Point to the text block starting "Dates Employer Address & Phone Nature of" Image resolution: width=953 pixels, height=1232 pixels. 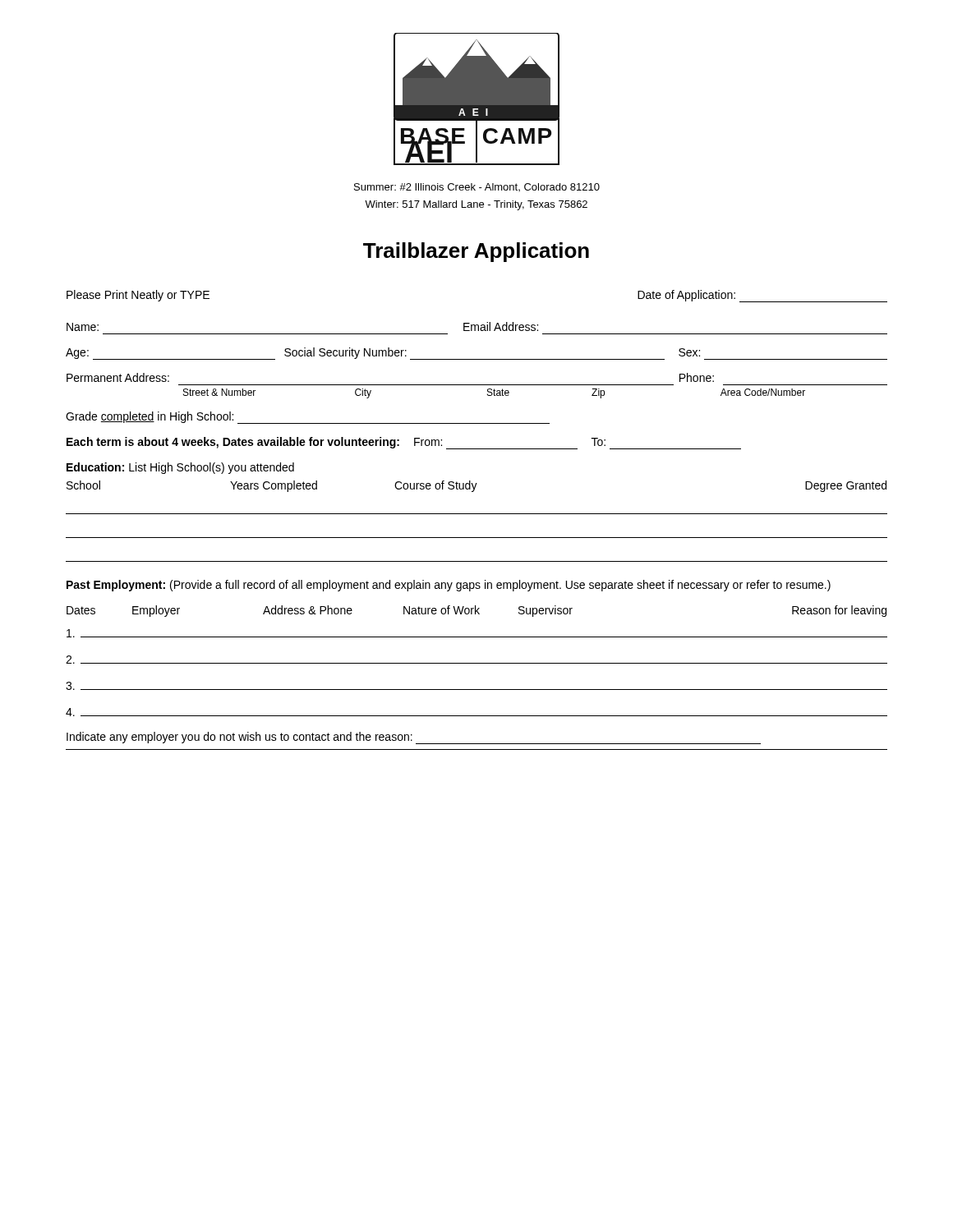476,610
